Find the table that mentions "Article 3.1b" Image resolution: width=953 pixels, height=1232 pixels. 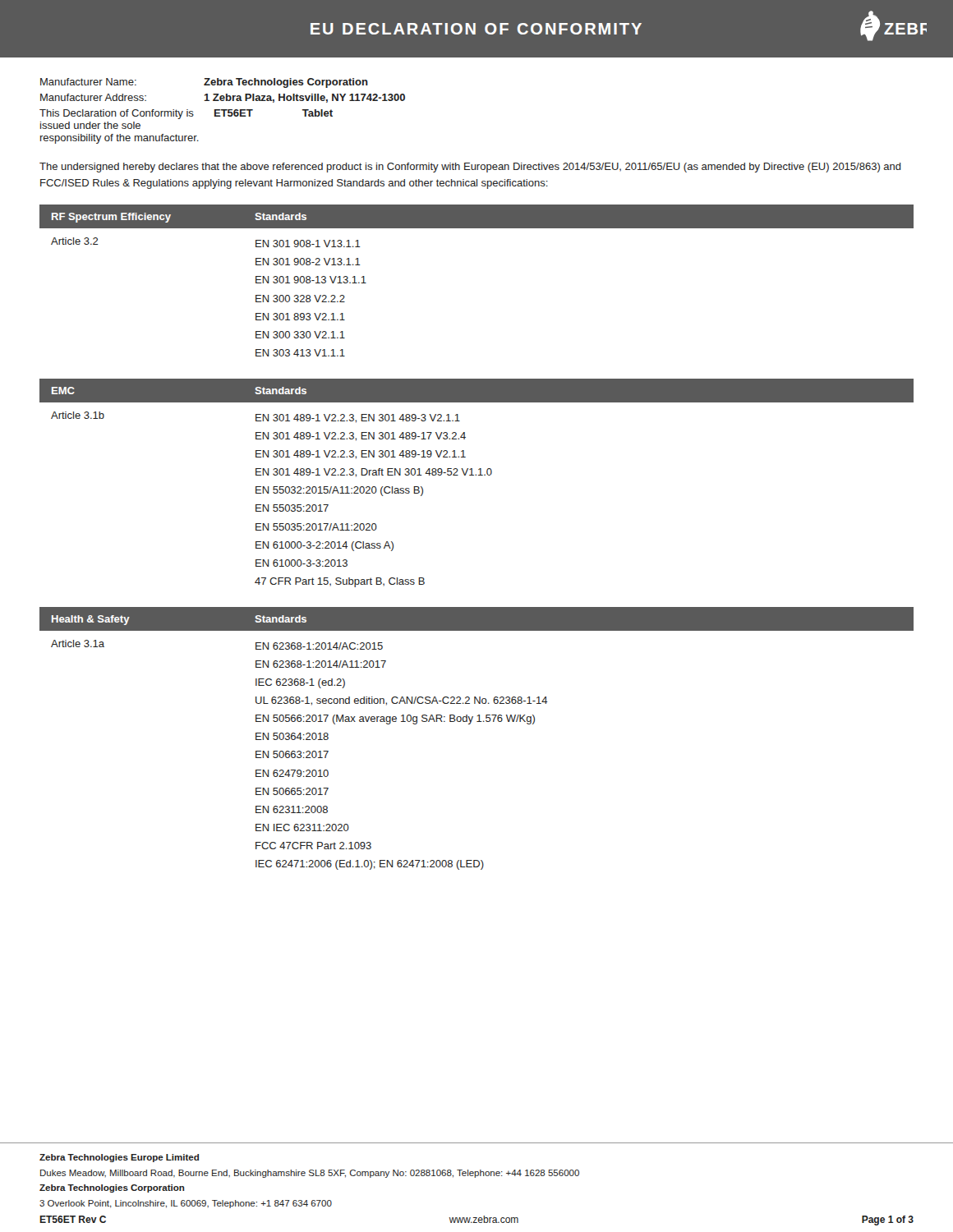(x=476, y=489)
